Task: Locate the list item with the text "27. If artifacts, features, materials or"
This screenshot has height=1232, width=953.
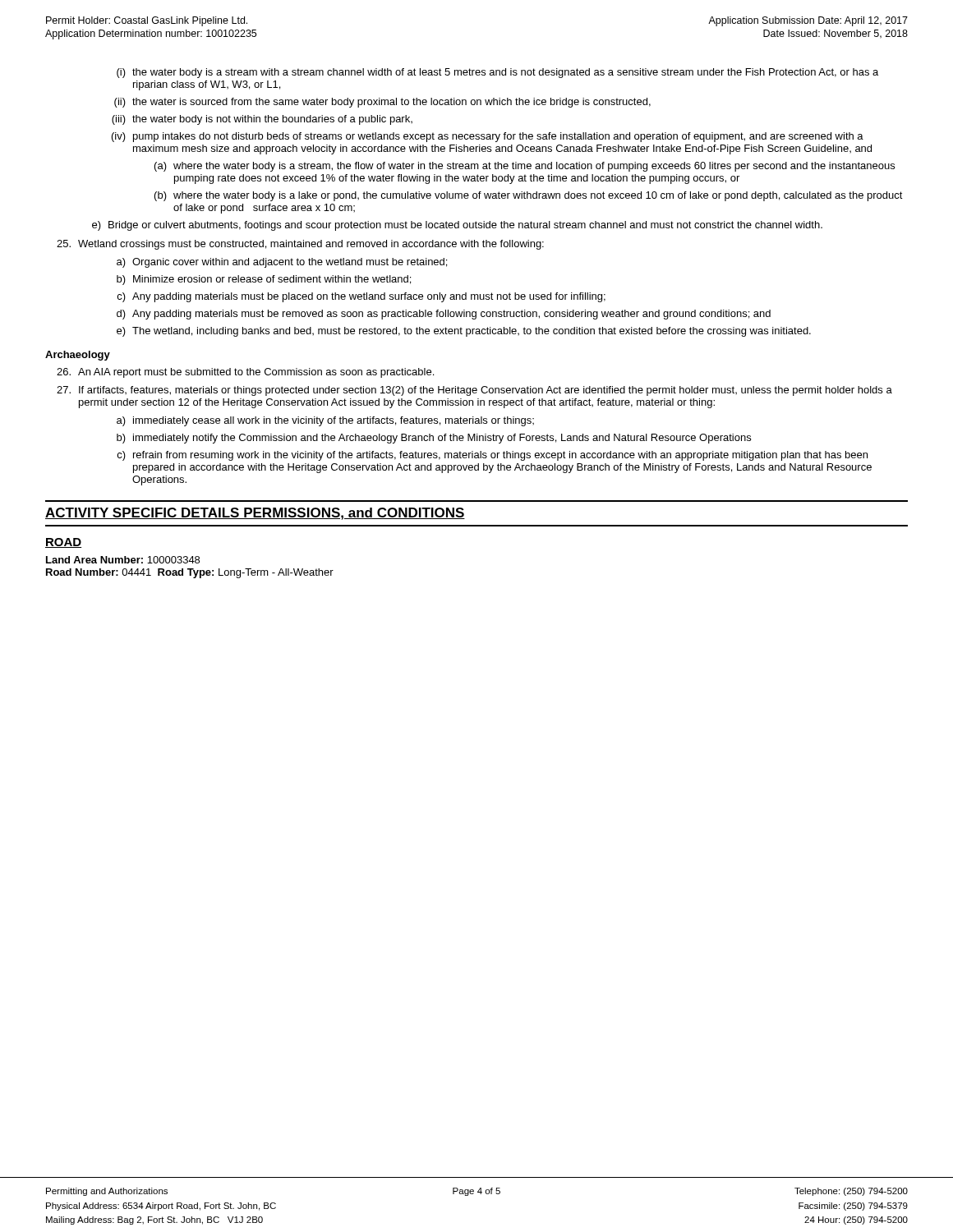Action: coord(476,396)
